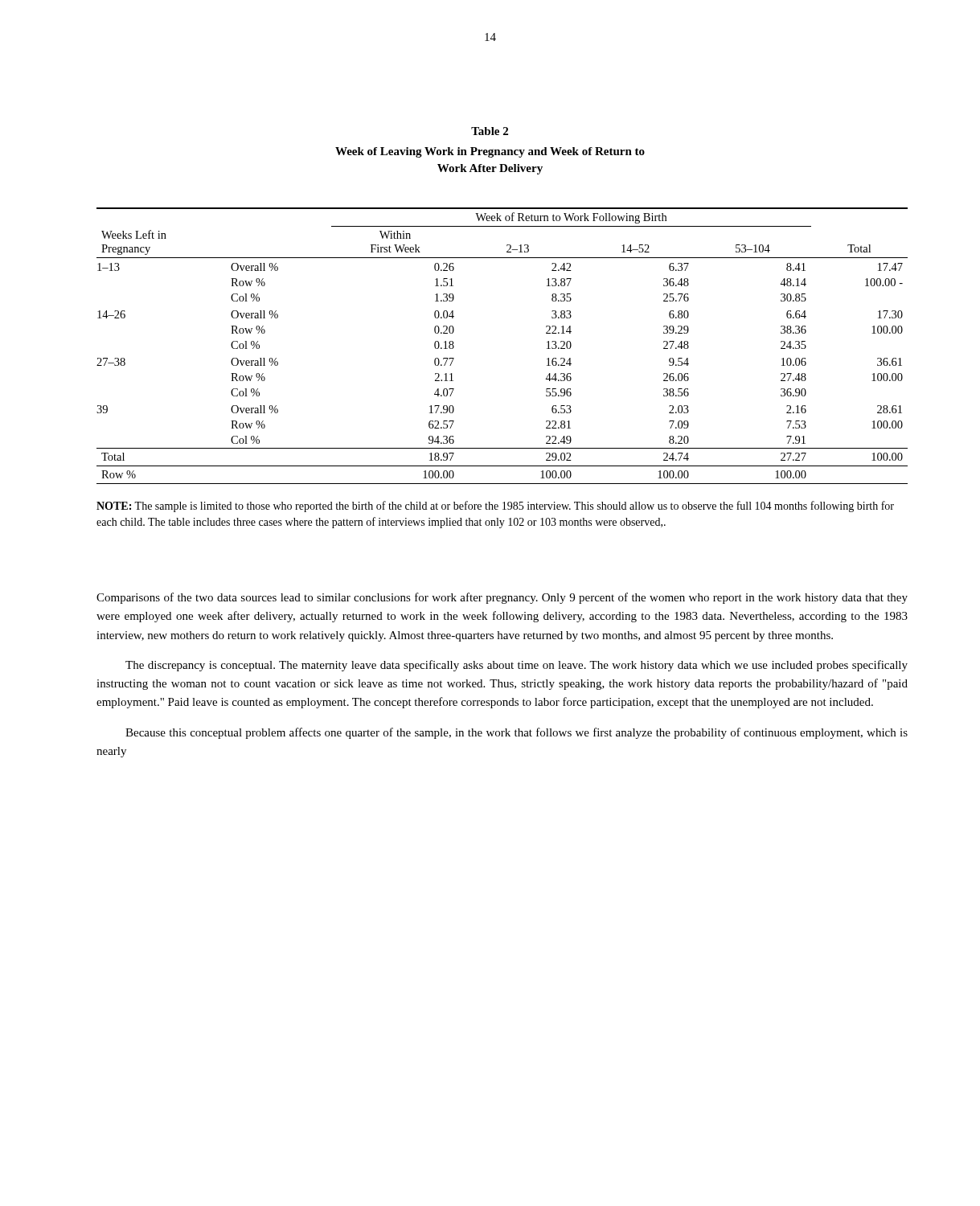This screenshot has height=1206, width=980.
Task: Point to the block beginning "Comparisons of the two"
Action: point(502,616)
